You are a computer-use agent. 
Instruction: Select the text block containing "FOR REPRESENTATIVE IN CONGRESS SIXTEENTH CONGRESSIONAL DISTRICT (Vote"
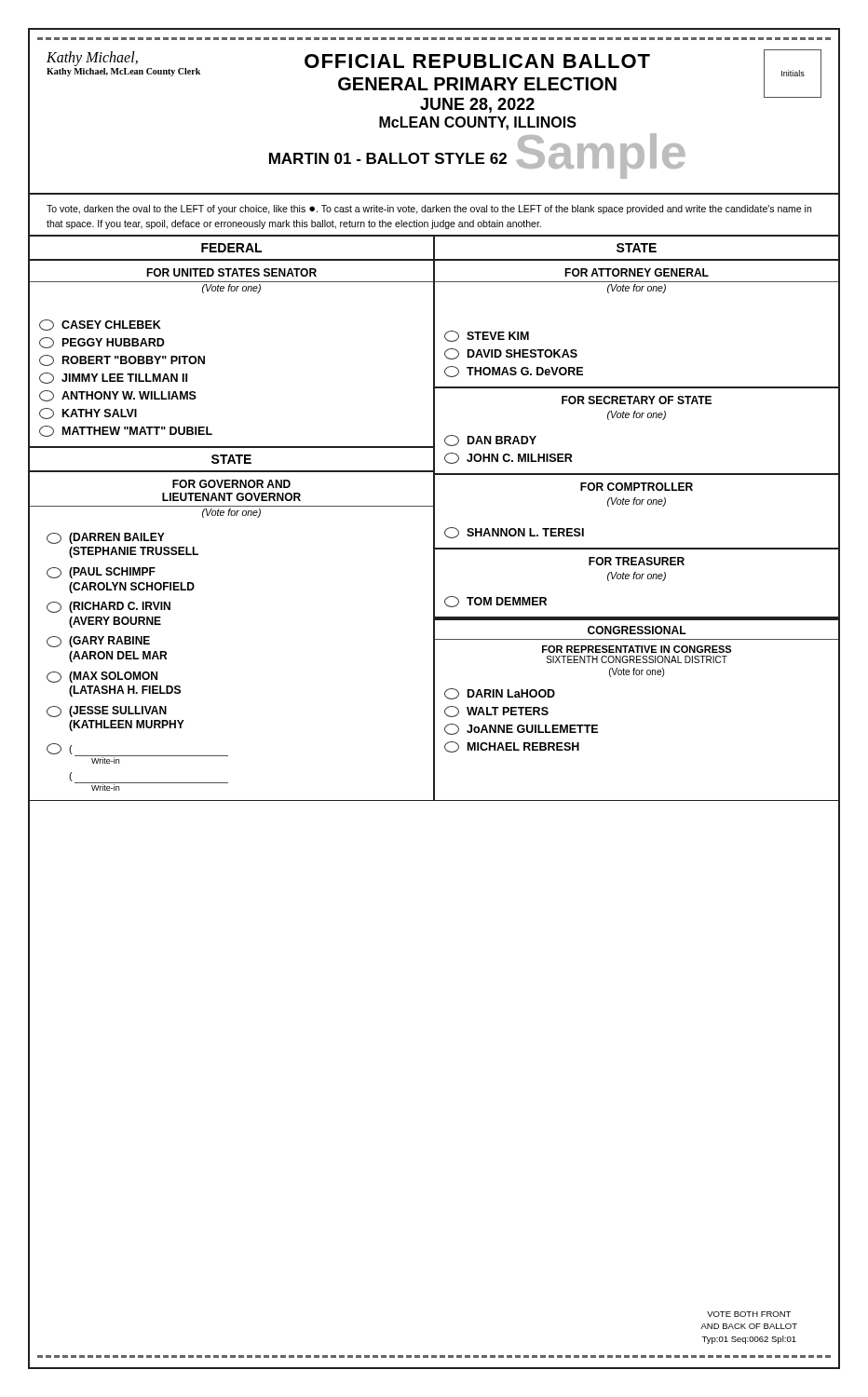click(637, 659)
